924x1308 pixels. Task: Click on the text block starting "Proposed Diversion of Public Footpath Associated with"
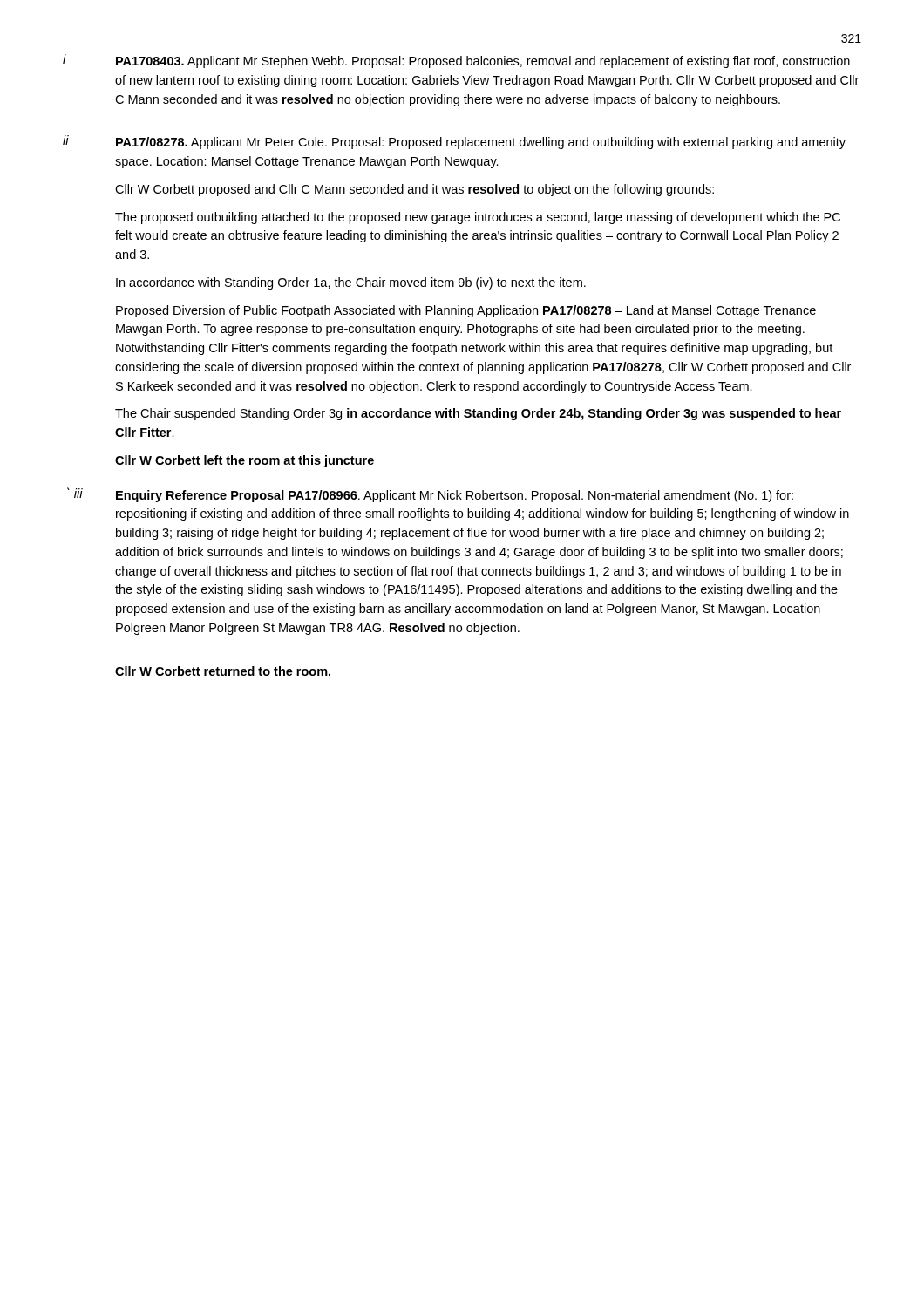click(483, 348)
